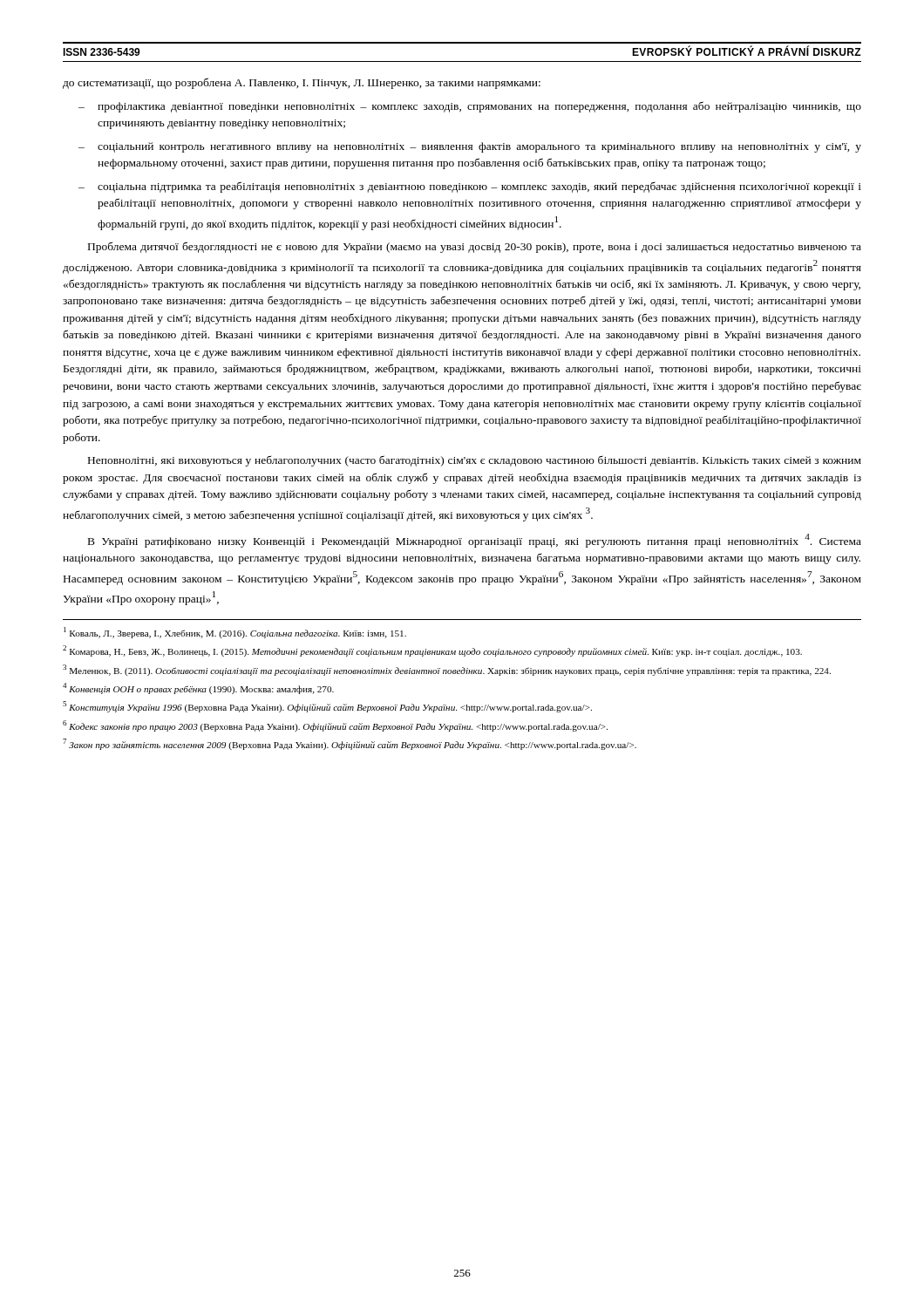Select the footnote that reads "5 Конституція України"
Screen dimensions: 1308x924
(x=328, y=706)
